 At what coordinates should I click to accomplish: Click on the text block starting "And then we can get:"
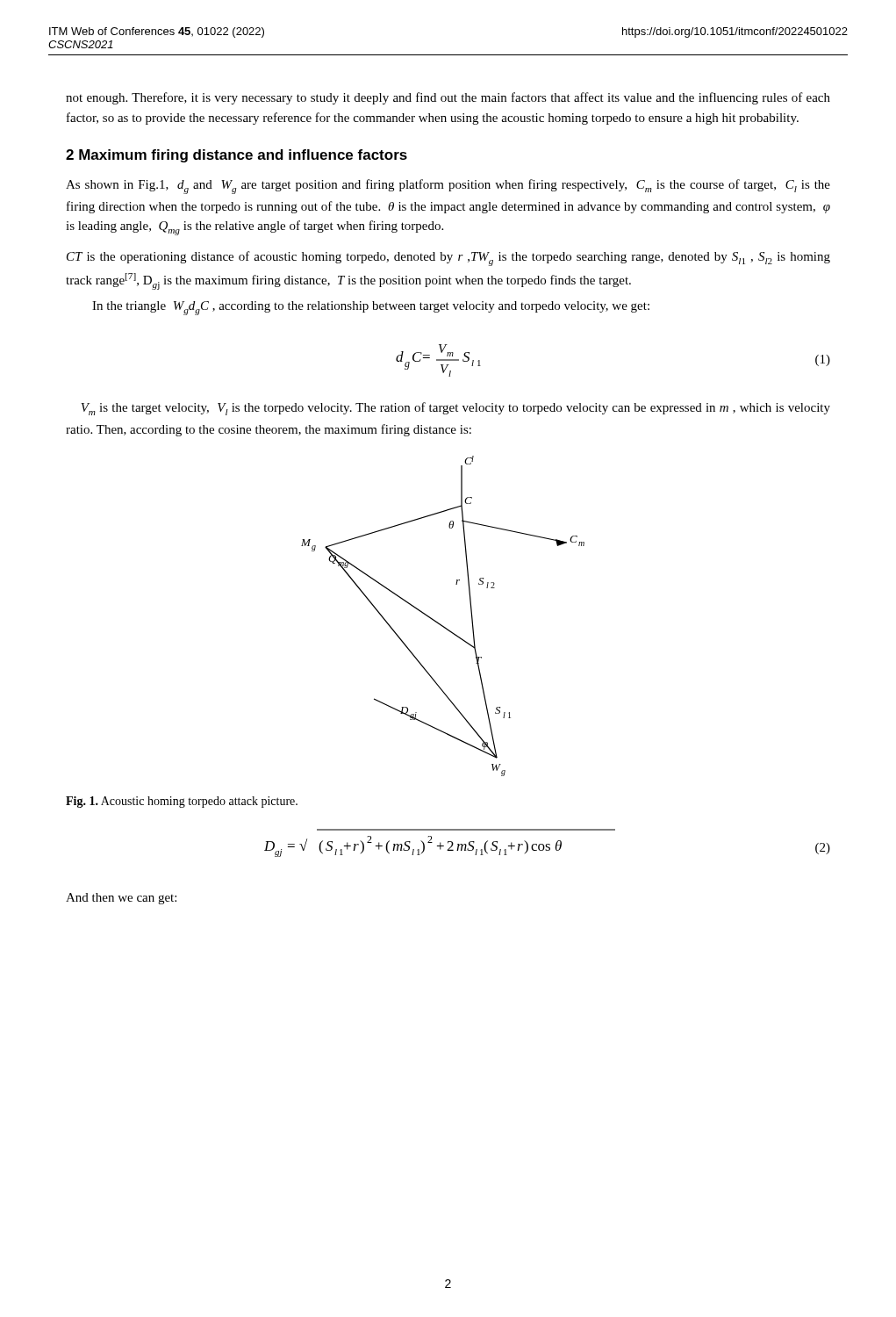coord(121,899)
